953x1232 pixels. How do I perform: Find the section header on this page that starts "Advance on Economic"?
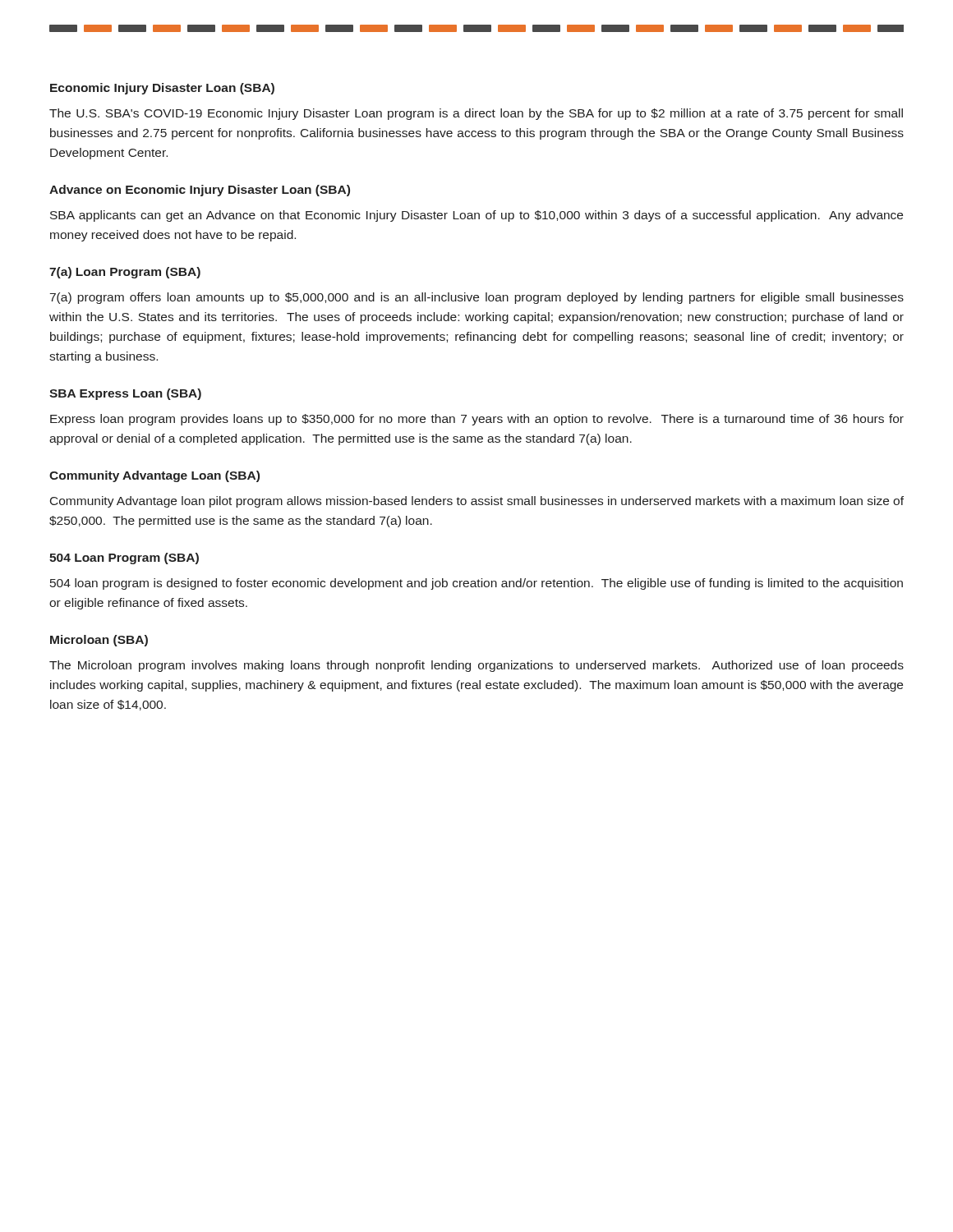coord(200,189)
